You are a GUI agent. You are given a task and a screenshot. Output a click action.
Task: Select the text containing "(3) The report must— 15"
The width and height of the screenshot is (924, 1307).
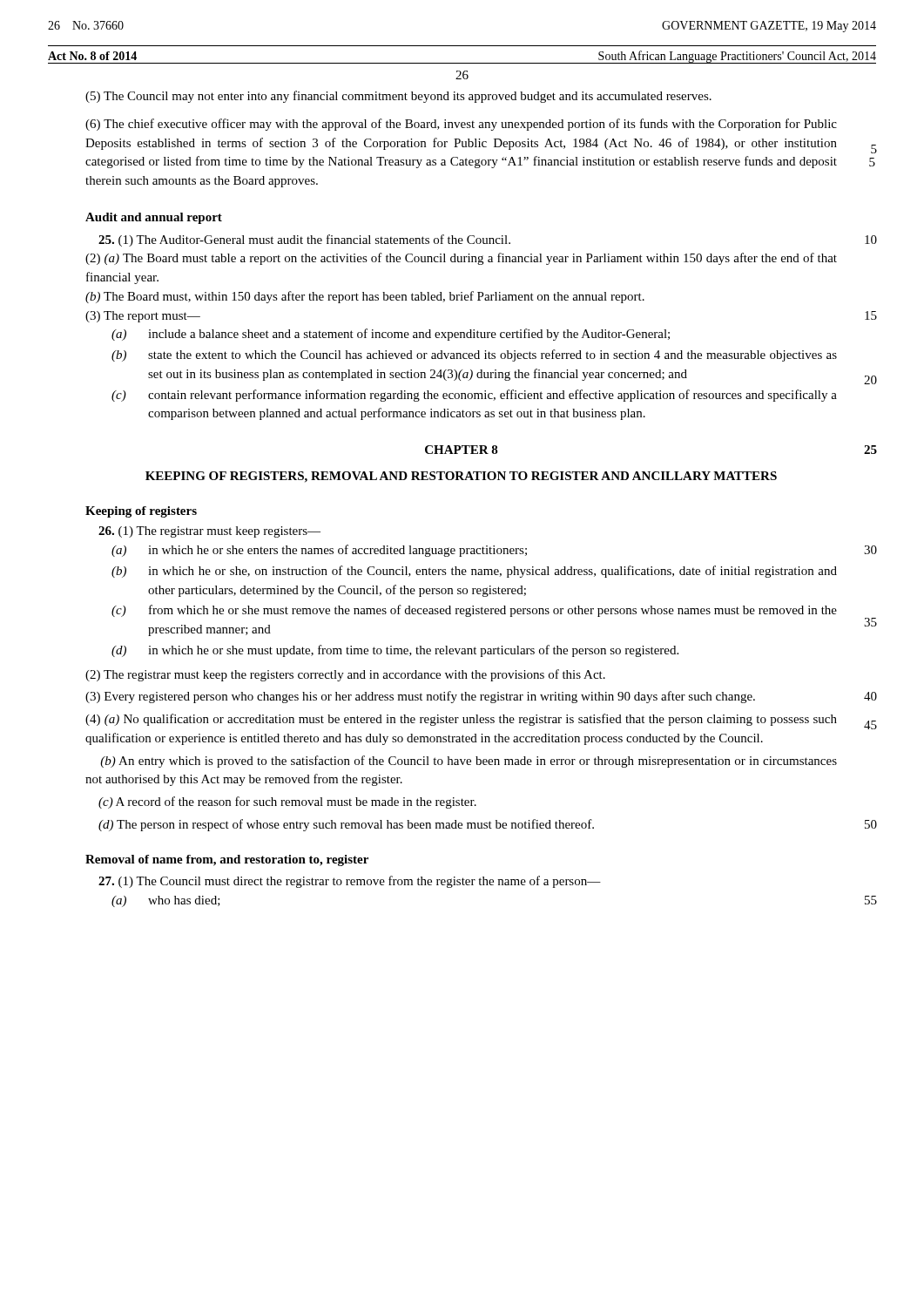click(x=143, y=317)
